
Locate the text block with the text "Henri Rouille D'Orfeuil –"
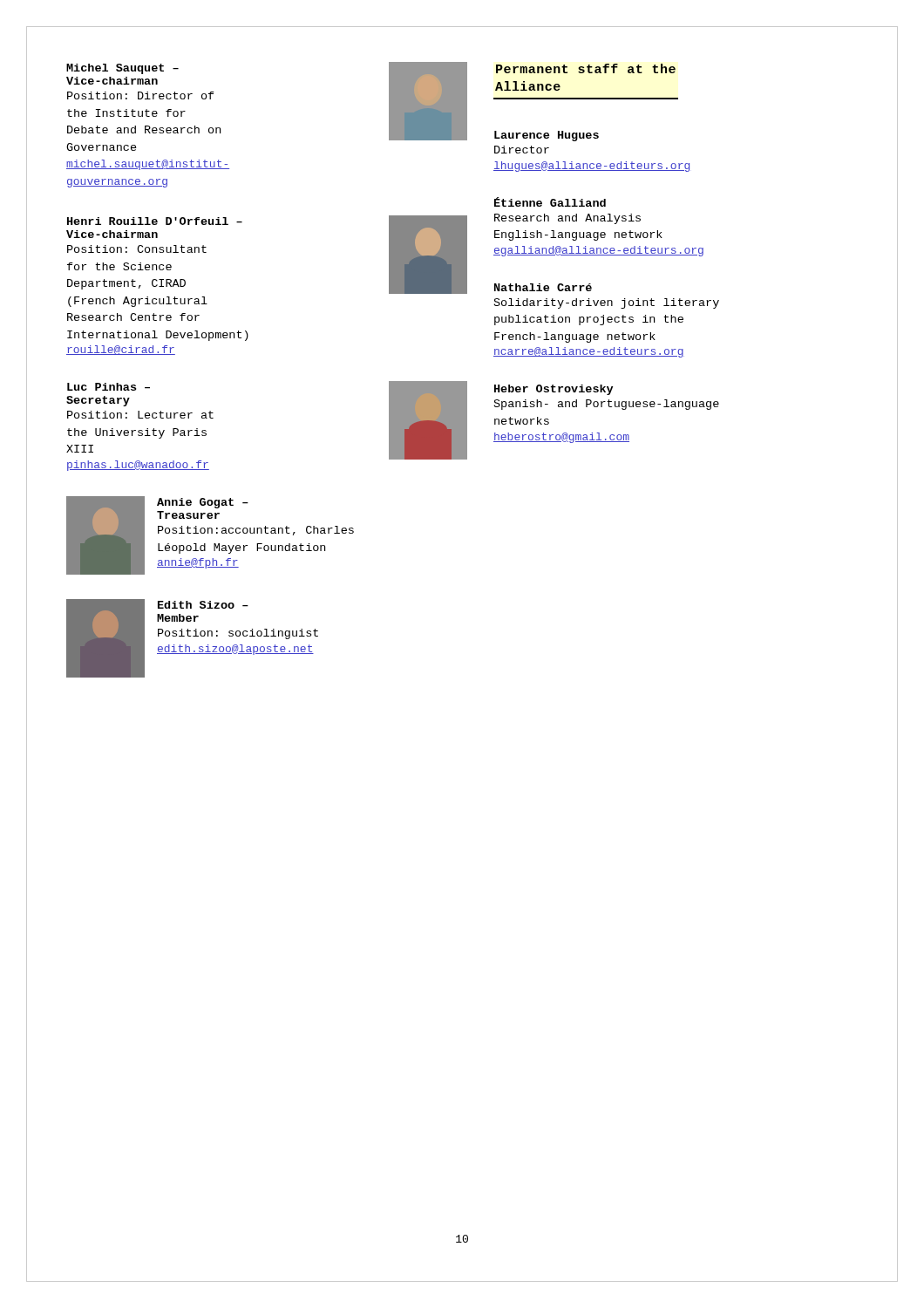(153, 252)
